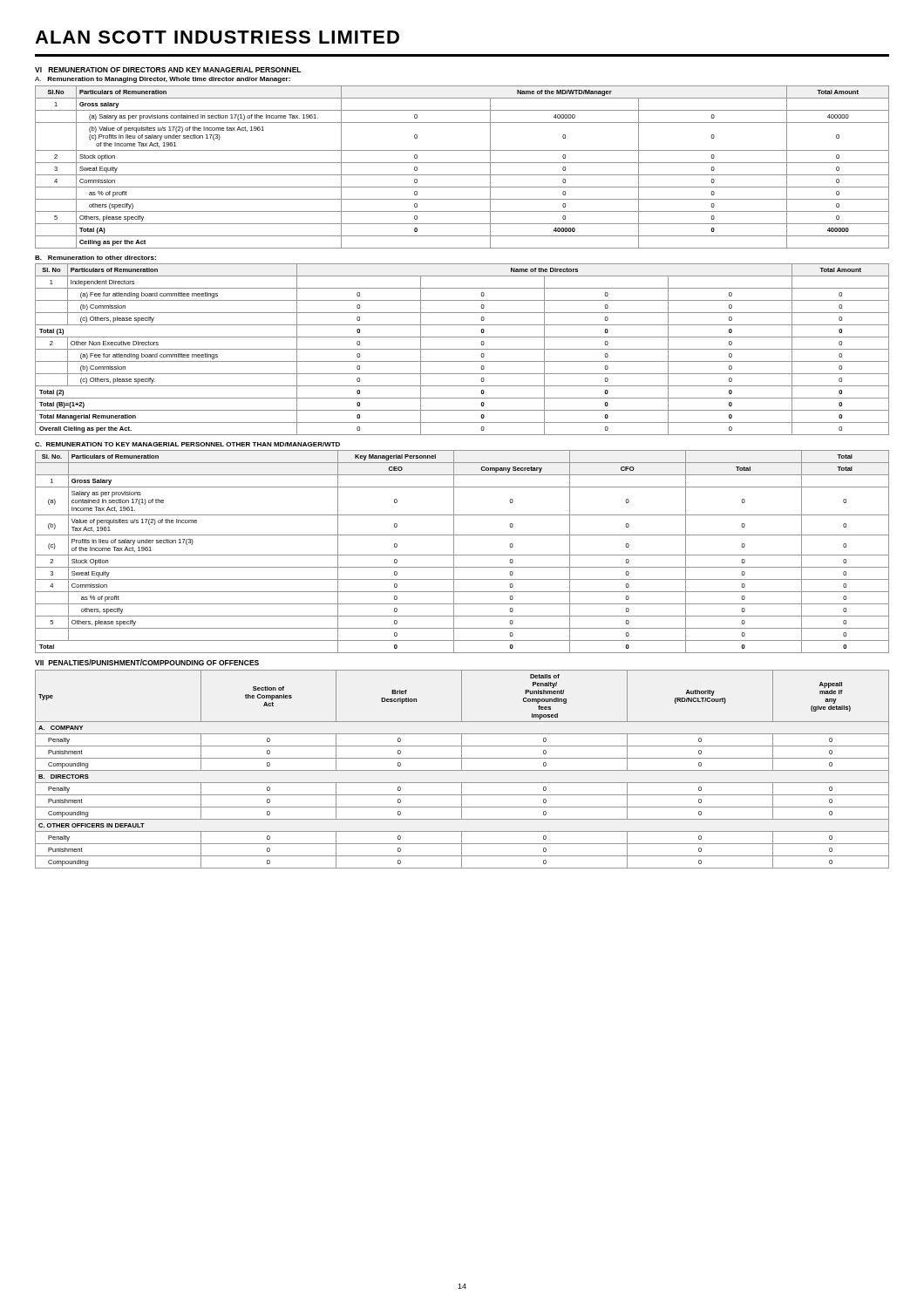Locate the table with the text "Brief Description"

(462, 769)
